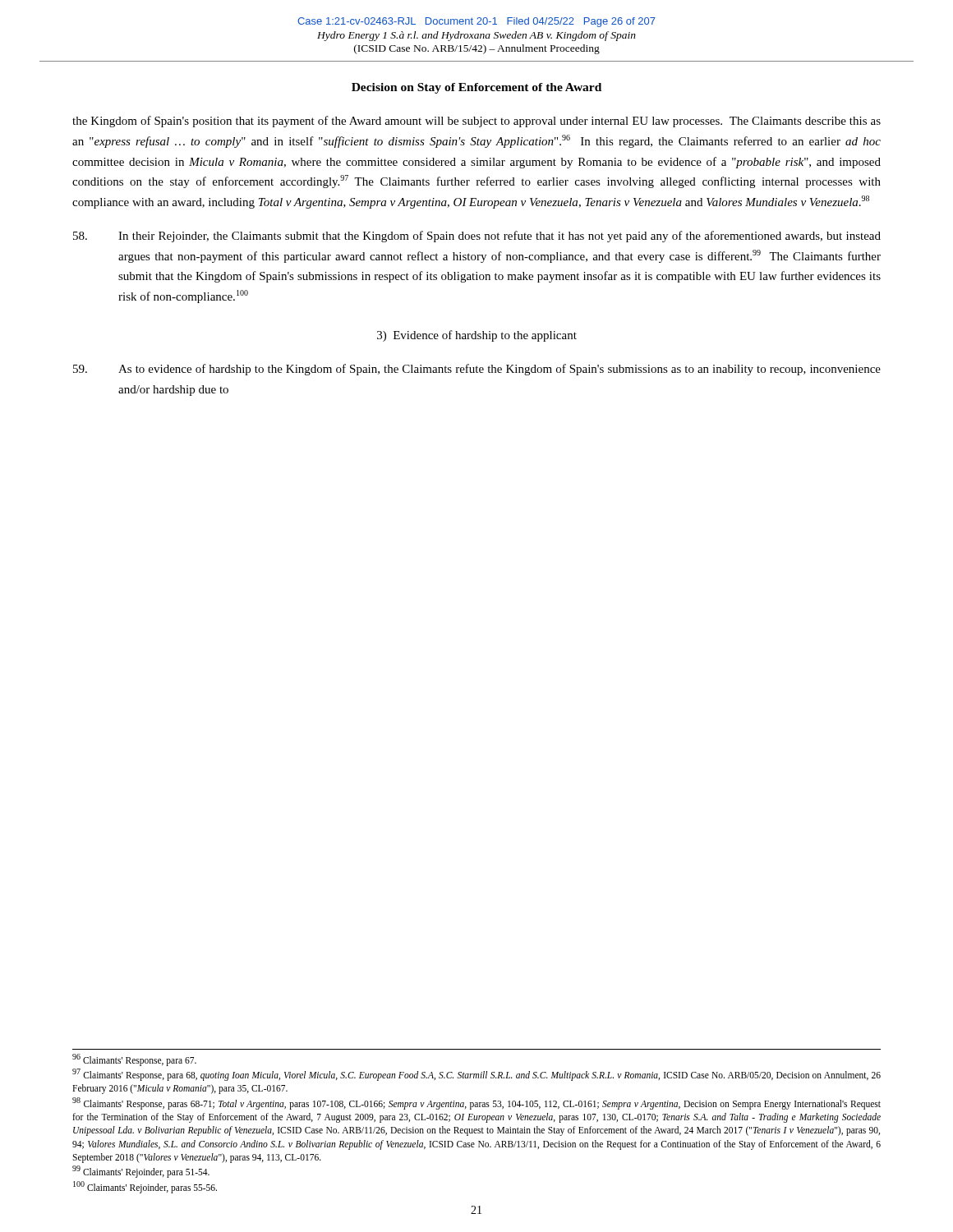Image resolution: width=953 pixels, height=1232 pixels.
Task: Locate the text block that says "the Kingdom of Spain's"
Action: pos(476,161)
